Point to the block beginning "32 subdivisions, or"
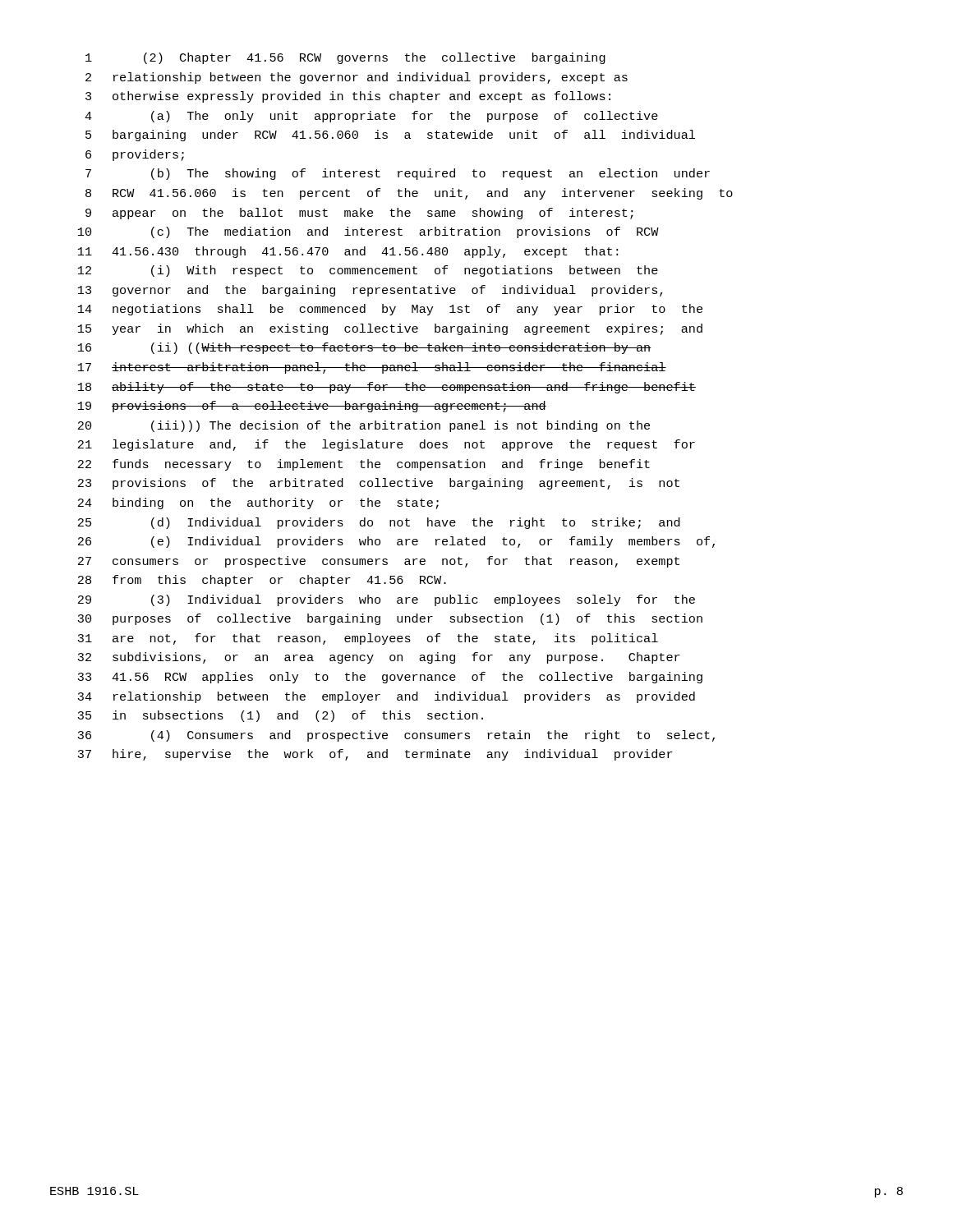Viewport: 953px width, 1232px height. pos(476,659)
